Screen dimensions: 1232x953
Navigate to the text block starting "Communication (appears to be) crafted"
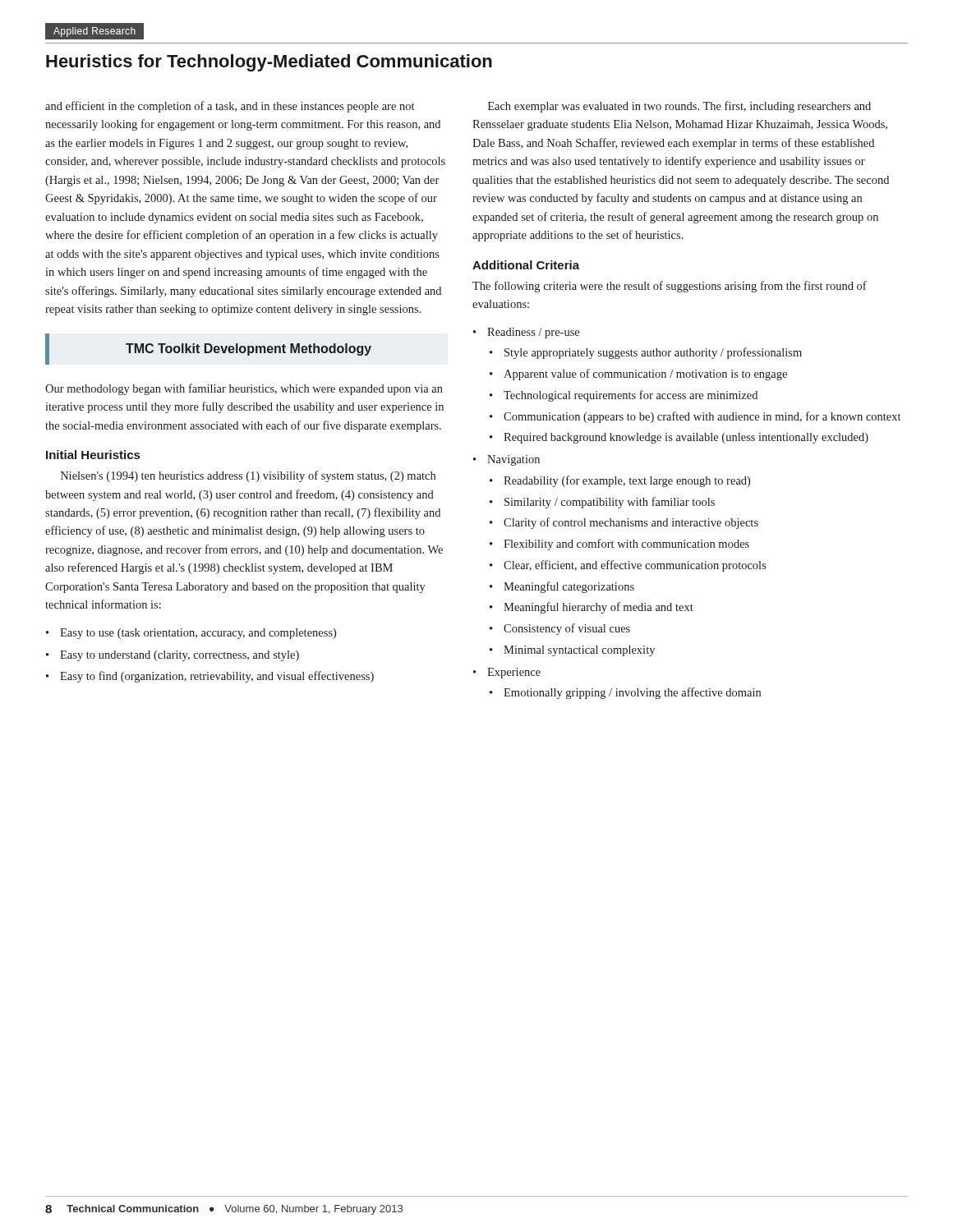click(702, 416)
